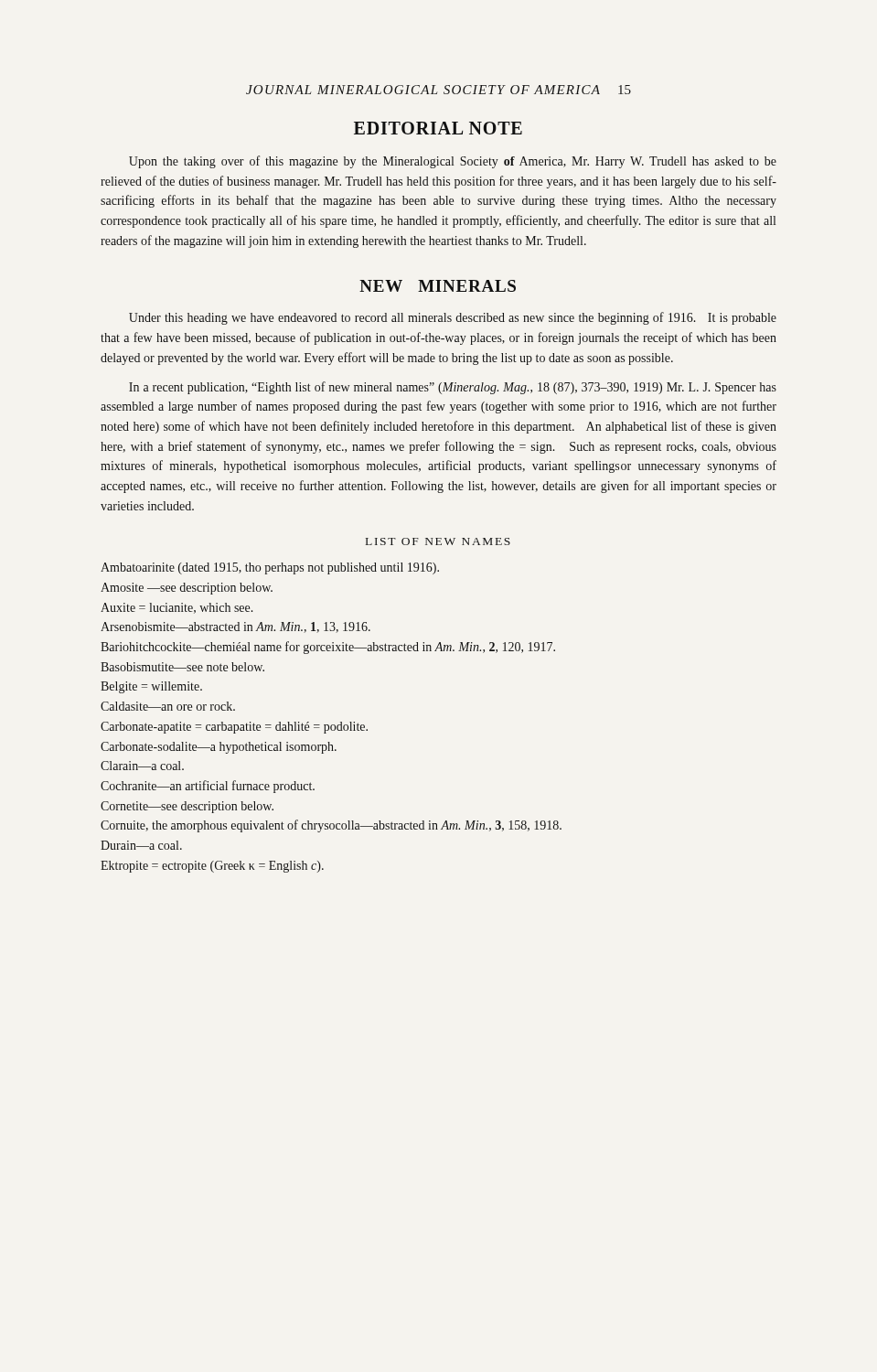877x1372 pixels.
Task: Find the list item that says "Ektropite = ectropite"
Action: tap(212, 867)
